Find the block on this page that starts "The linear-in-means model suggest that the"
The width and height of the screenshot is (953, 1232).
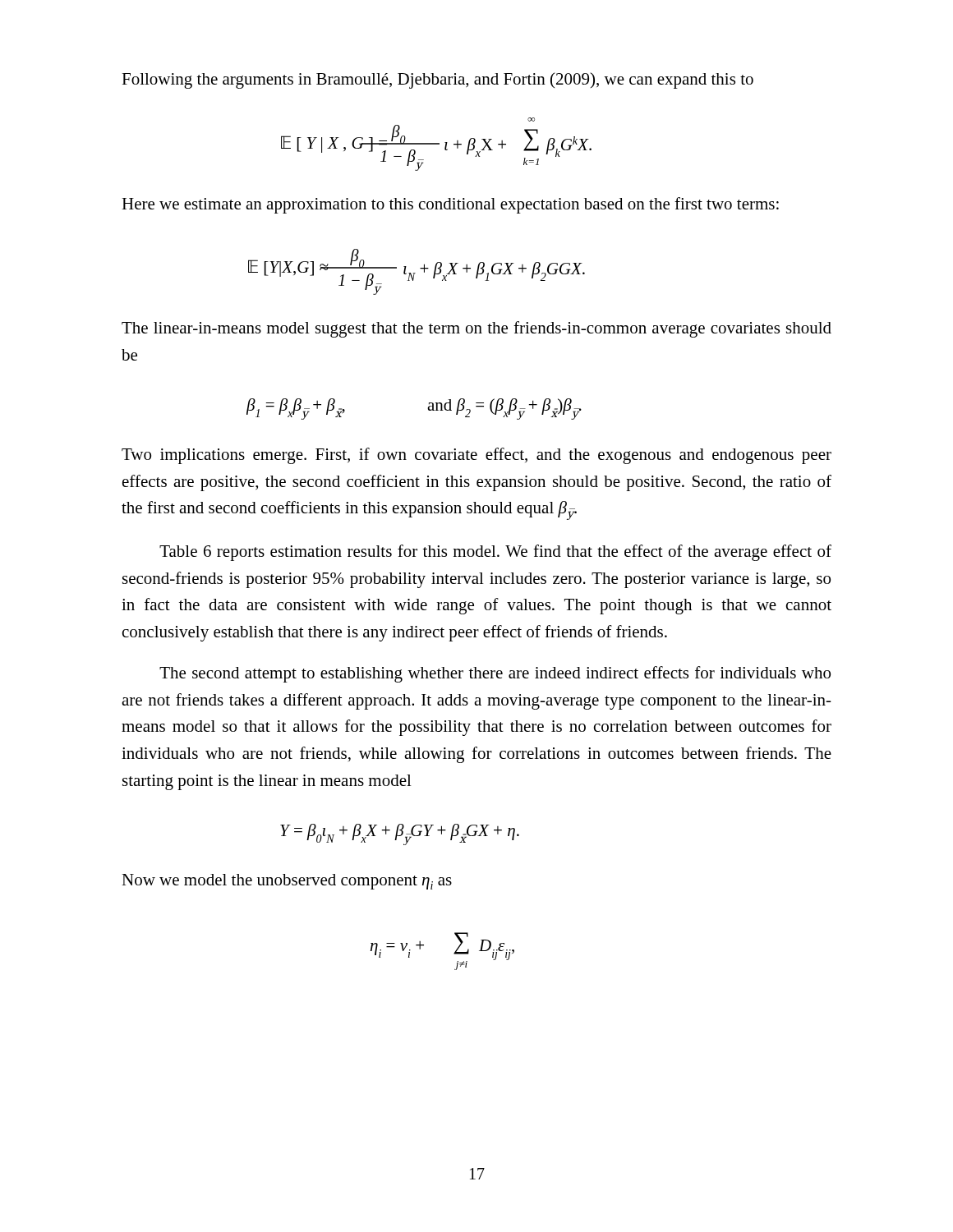pyautogui.click(x=476, y=341)
